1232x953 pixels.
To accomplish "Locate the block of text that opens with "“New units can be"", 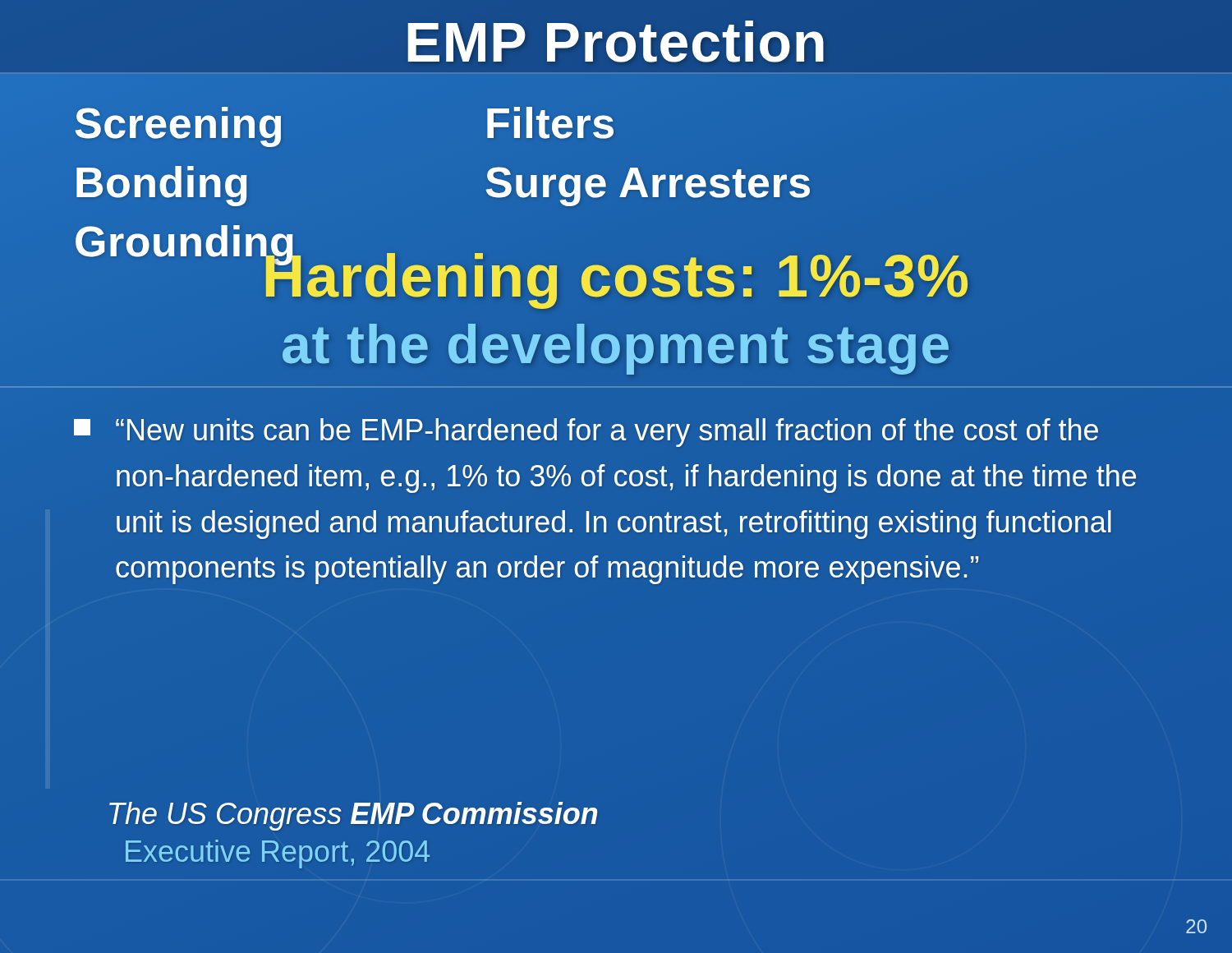I will pos(616,499).
